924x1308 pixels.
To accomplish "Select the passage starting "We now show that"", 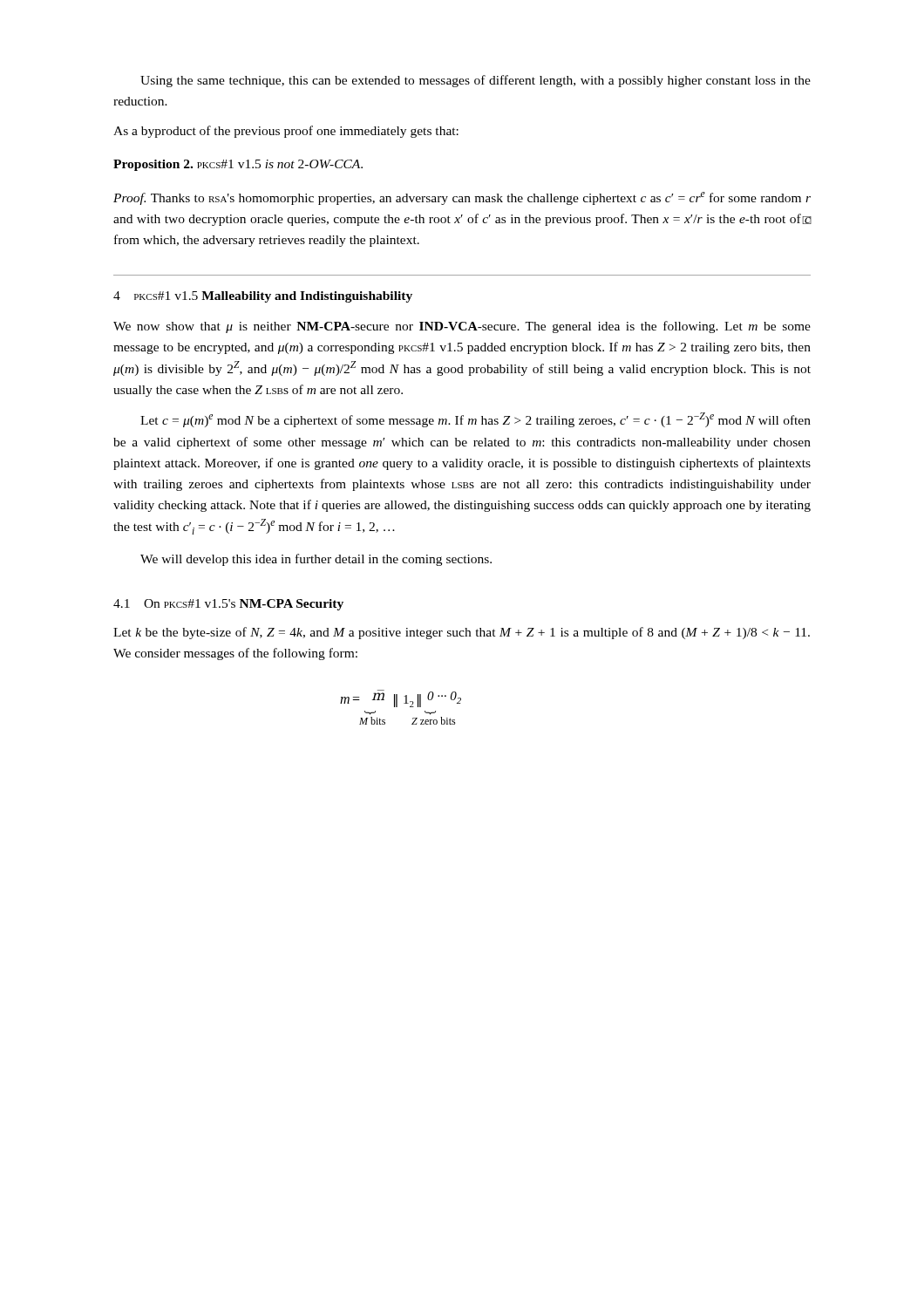I will [462, 358].
